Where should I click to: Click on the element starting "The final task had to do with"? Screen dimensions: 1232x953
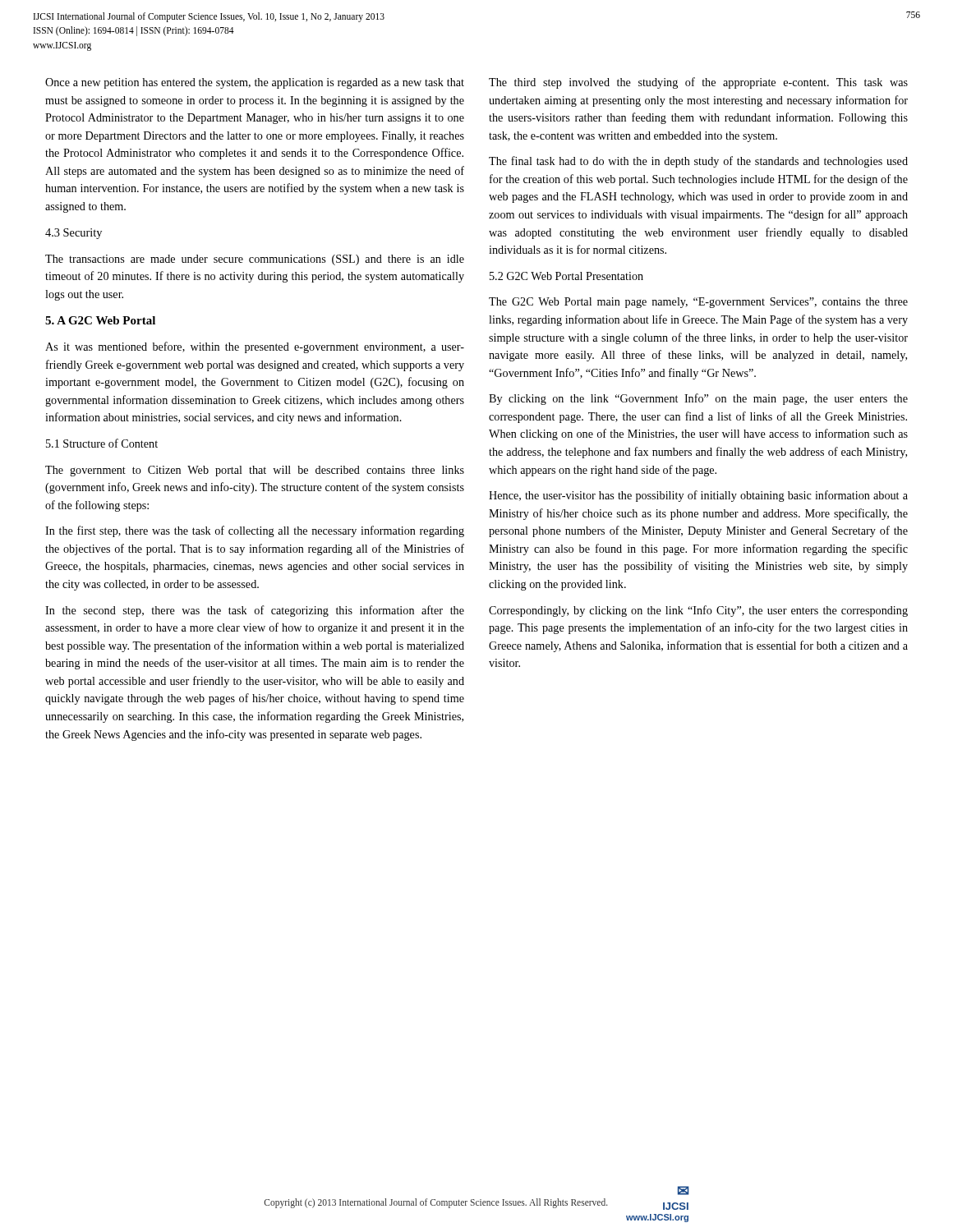698,206
